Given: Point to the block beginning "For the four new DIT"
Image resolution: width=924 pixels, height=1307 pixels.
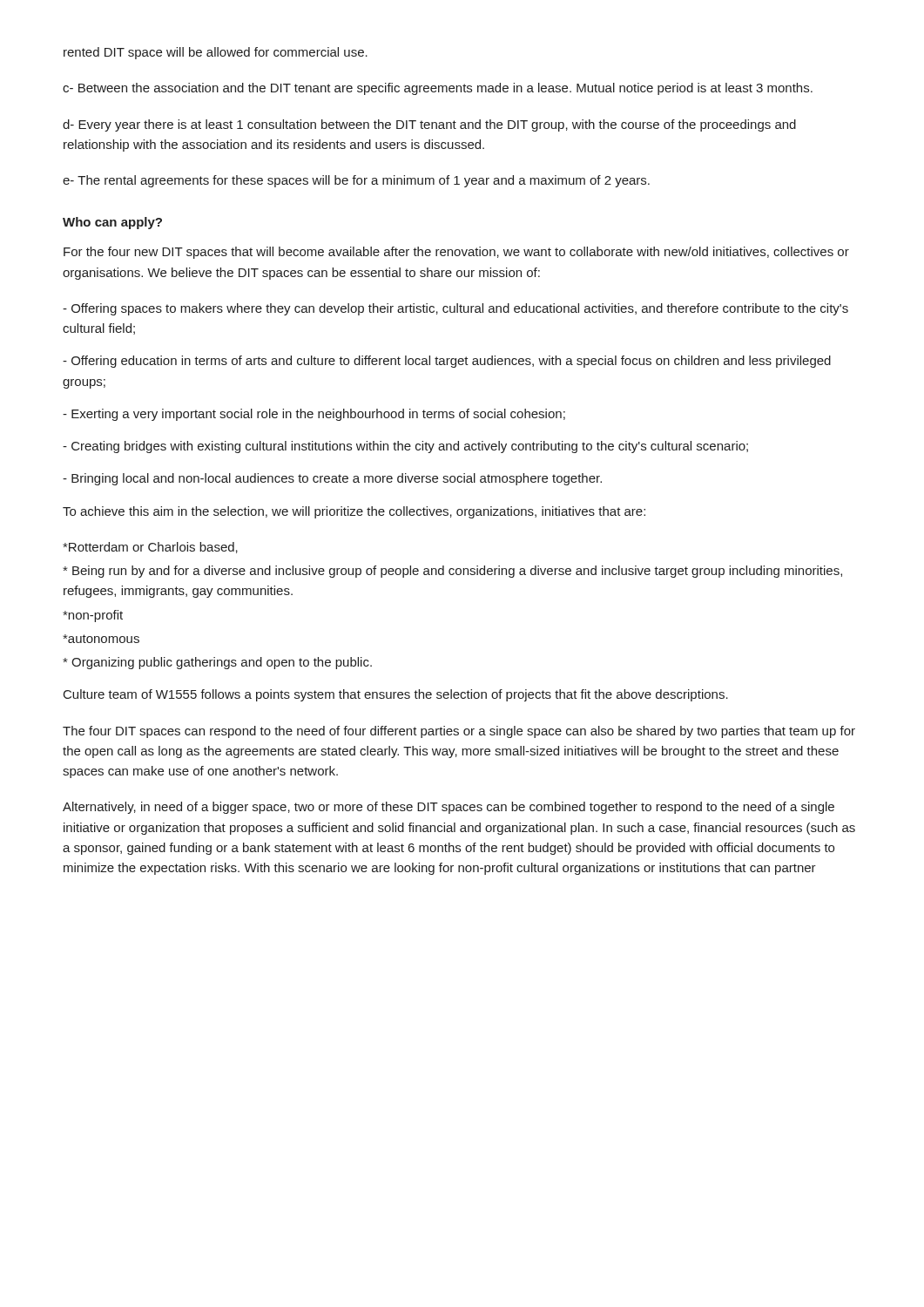Looking at the screenshot, I should pyautogui.click(x=456, y=262).
